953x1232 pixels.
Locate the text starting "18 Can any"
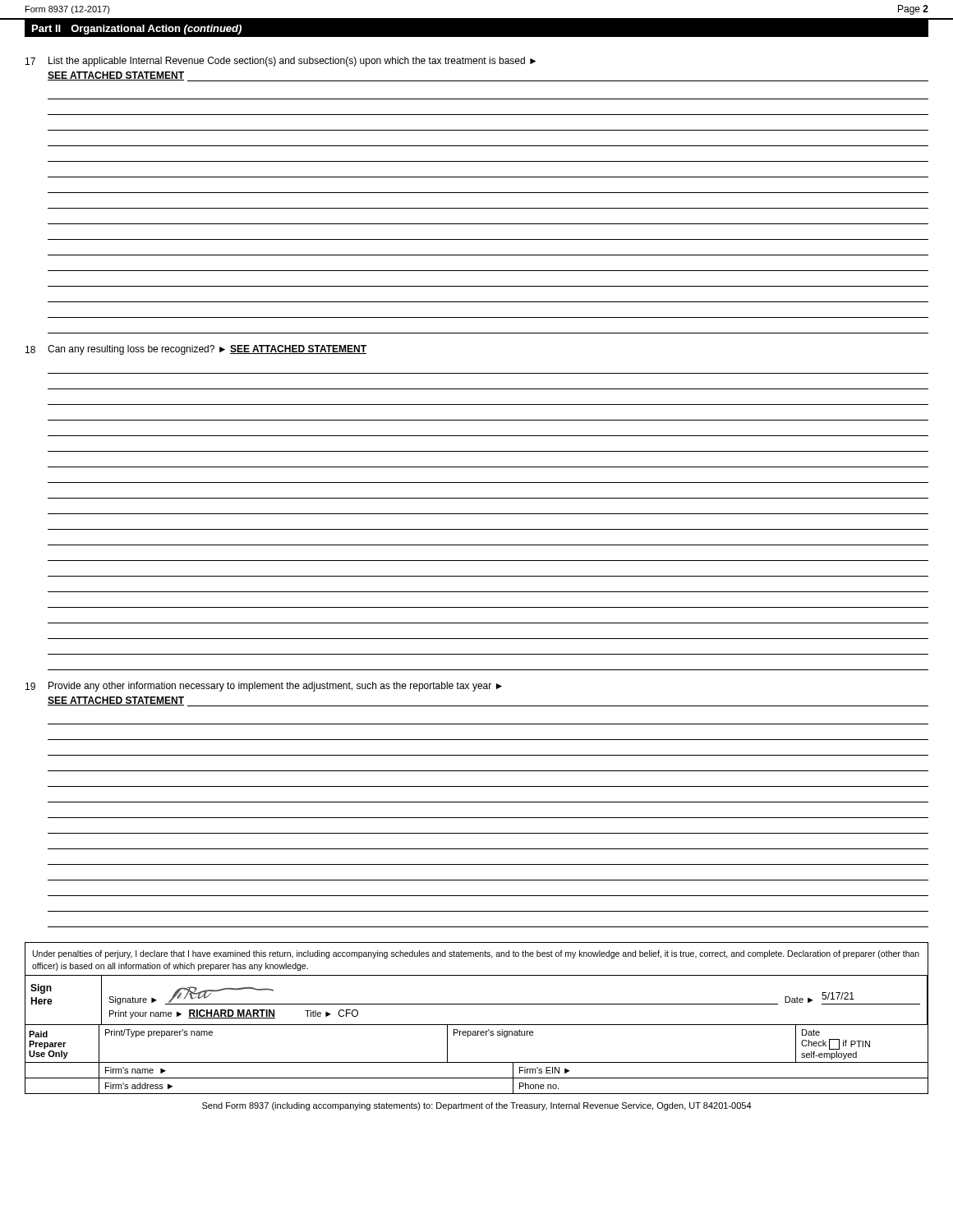[x=476, y=507]
